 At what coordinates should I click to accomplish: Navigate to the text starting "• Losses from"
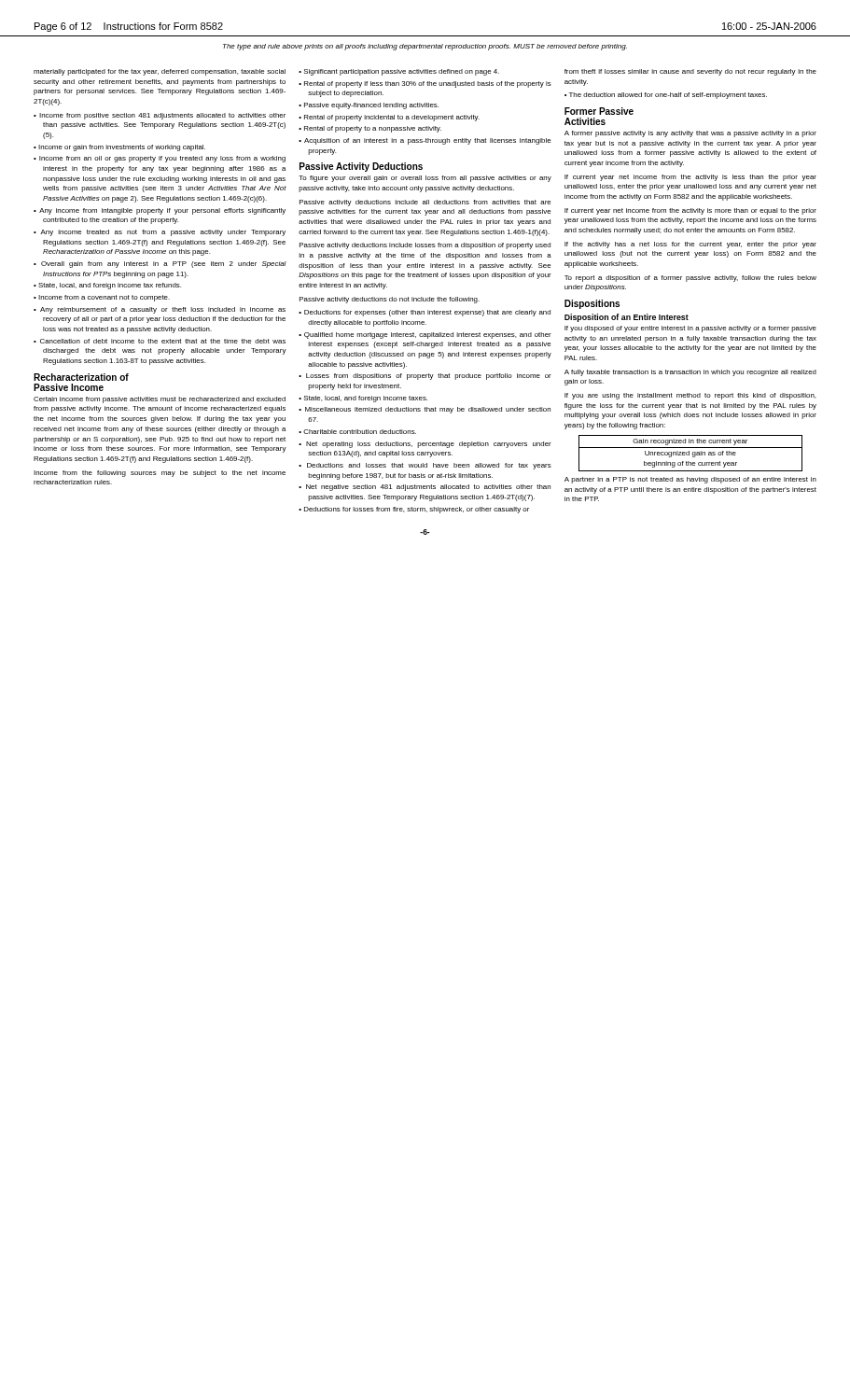pyautogui.click(x=425, y=381)
